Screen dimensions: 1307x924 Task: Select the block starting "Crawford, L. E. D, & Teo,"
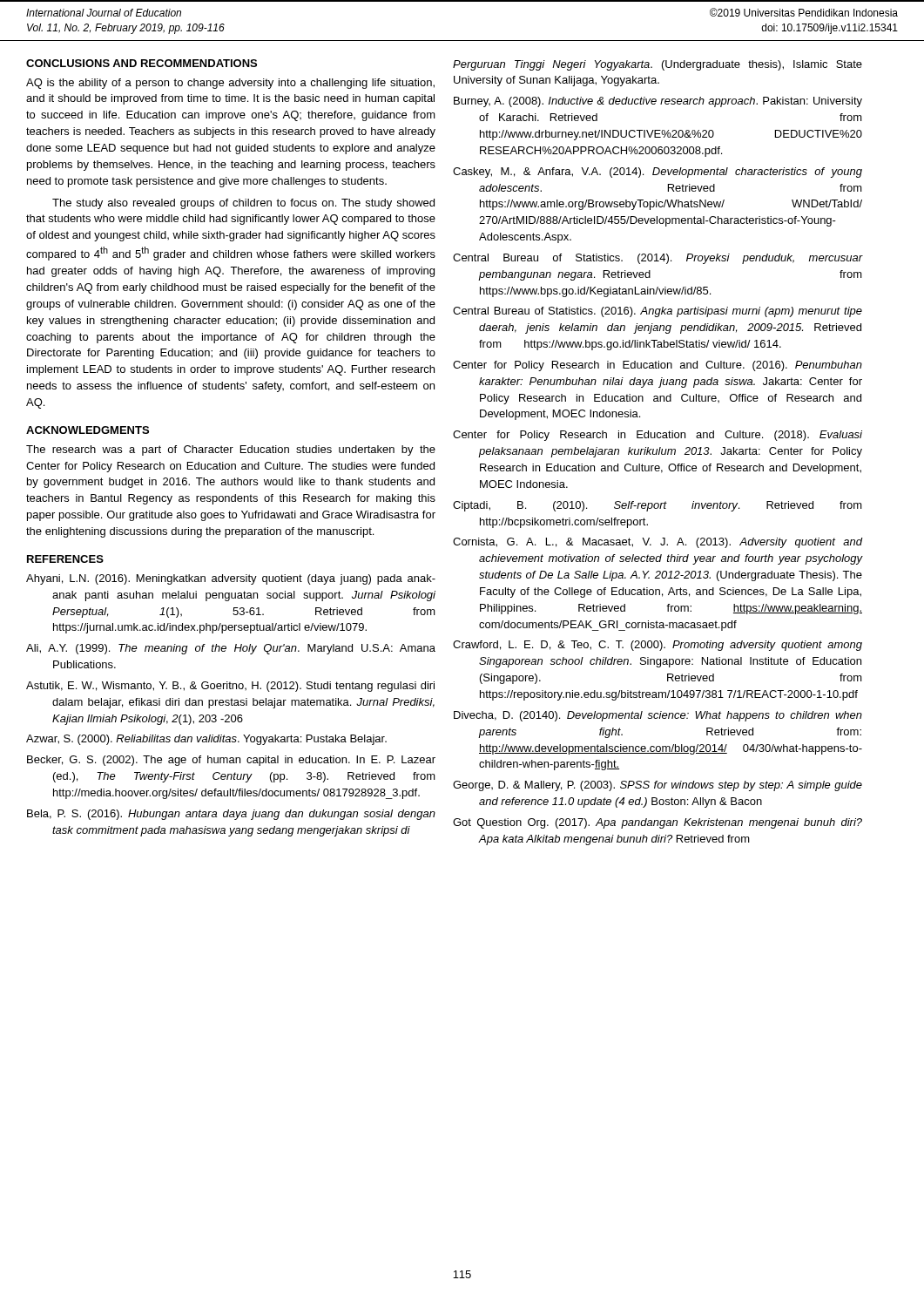point(658,669)
